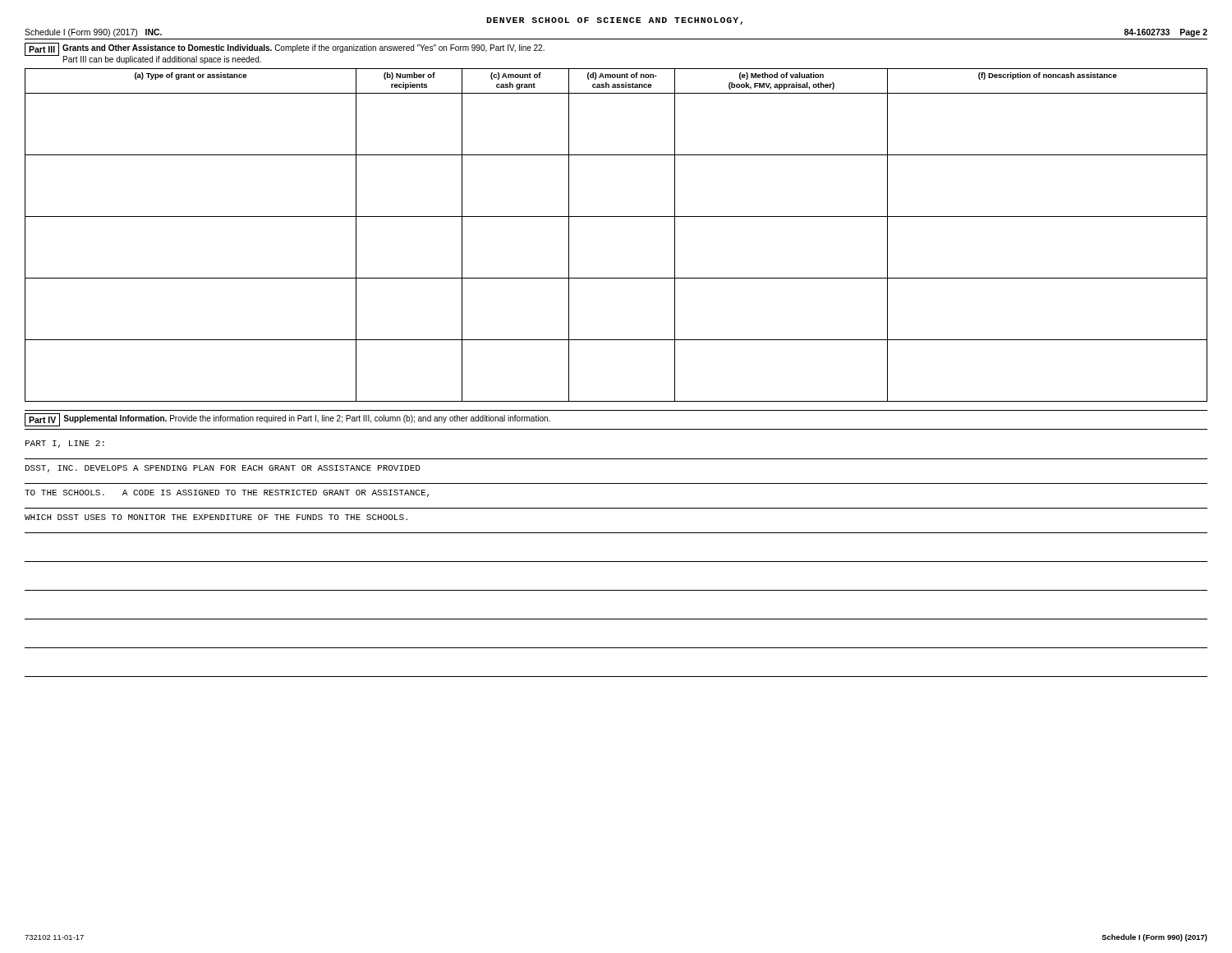Find the text block with the text "DSST, INC. DEVELOPS A SPENDING PLAN FOR EACH"
This screenshot has width=1232, height=953.
[223, 468]
